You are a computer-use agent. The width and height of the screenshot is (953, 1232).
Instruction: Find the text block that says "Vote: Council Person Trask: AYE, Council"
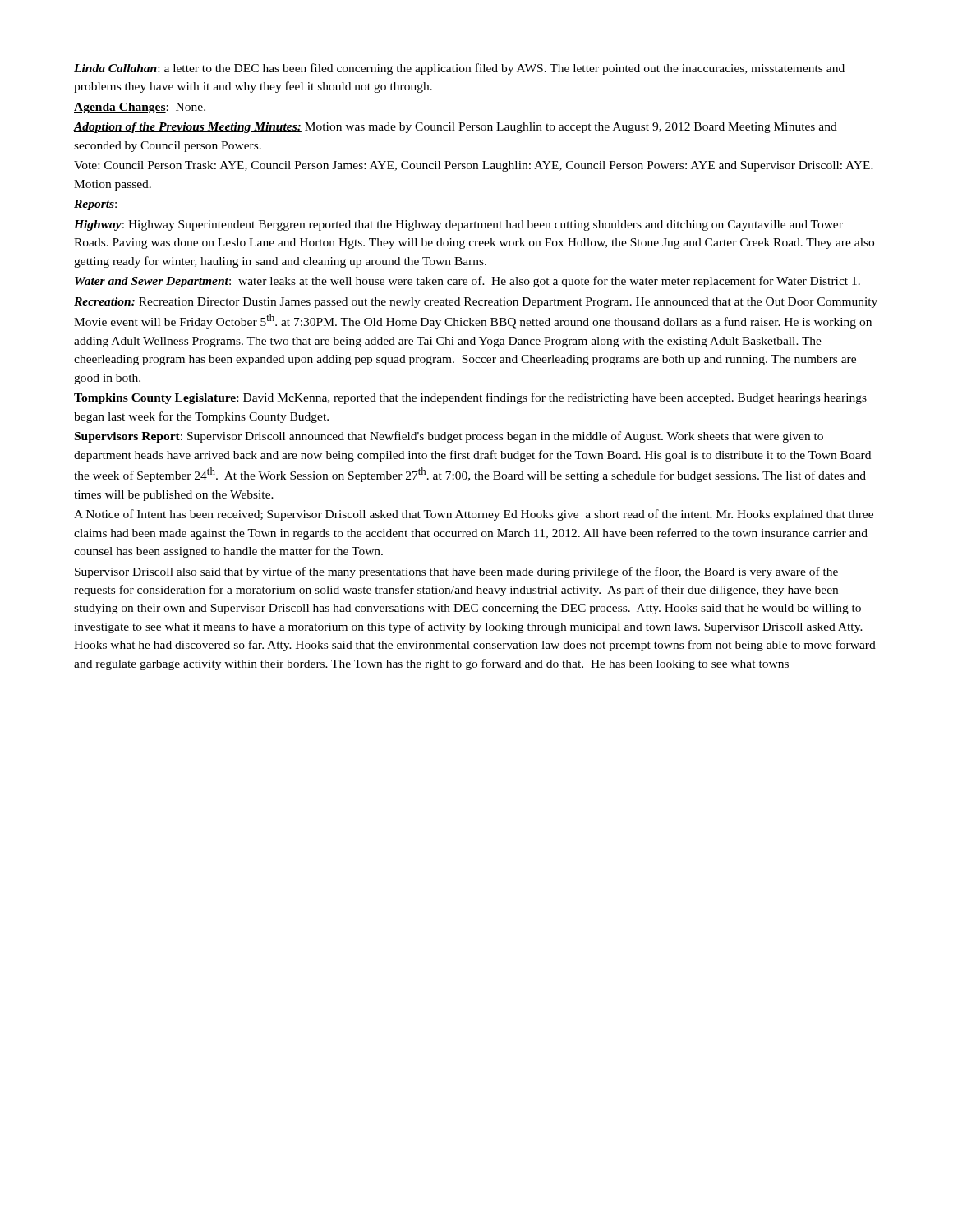pos(476,175)
